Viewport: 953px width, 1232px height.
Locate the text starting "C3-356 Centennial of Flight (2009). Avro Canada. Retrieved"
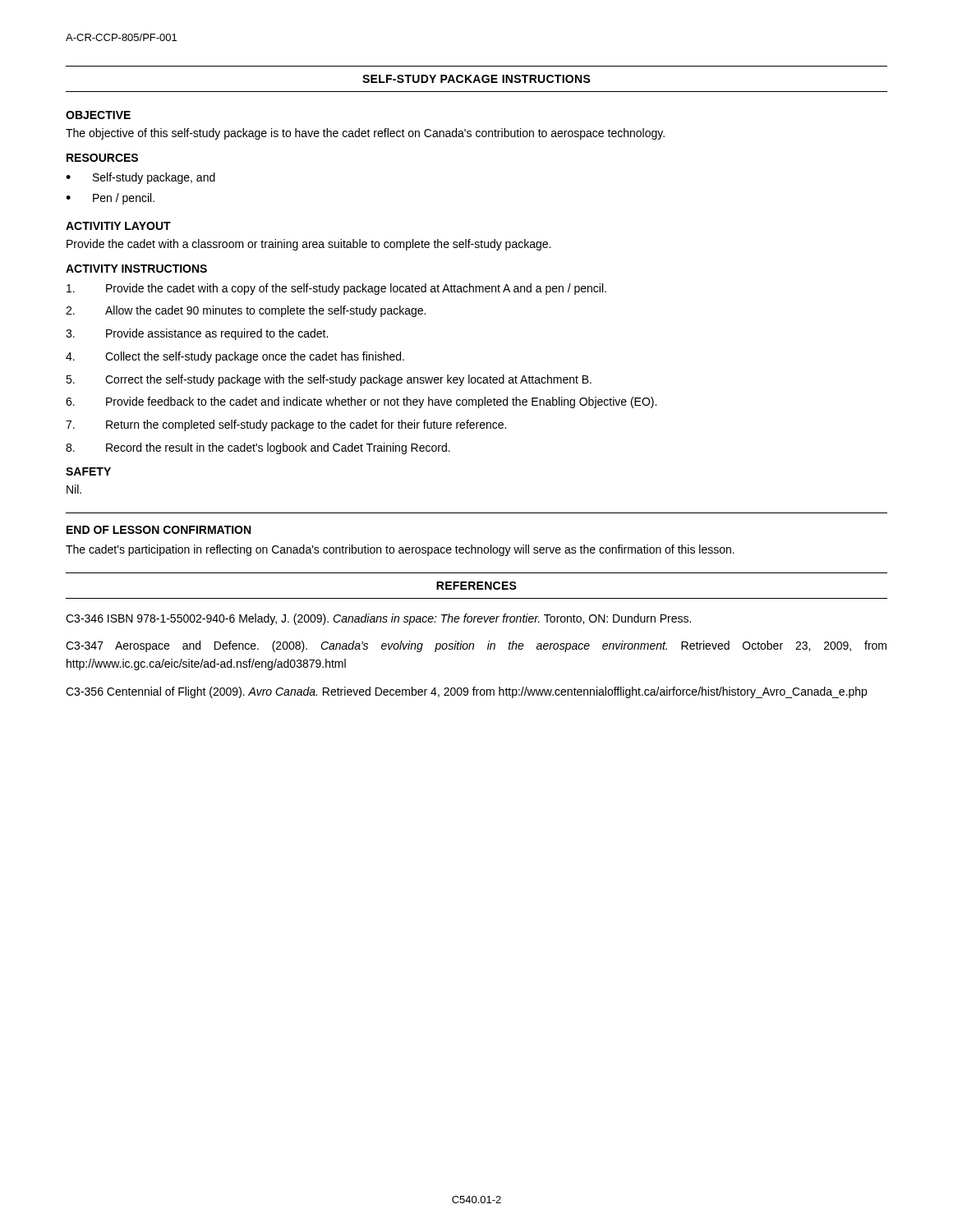467,691
